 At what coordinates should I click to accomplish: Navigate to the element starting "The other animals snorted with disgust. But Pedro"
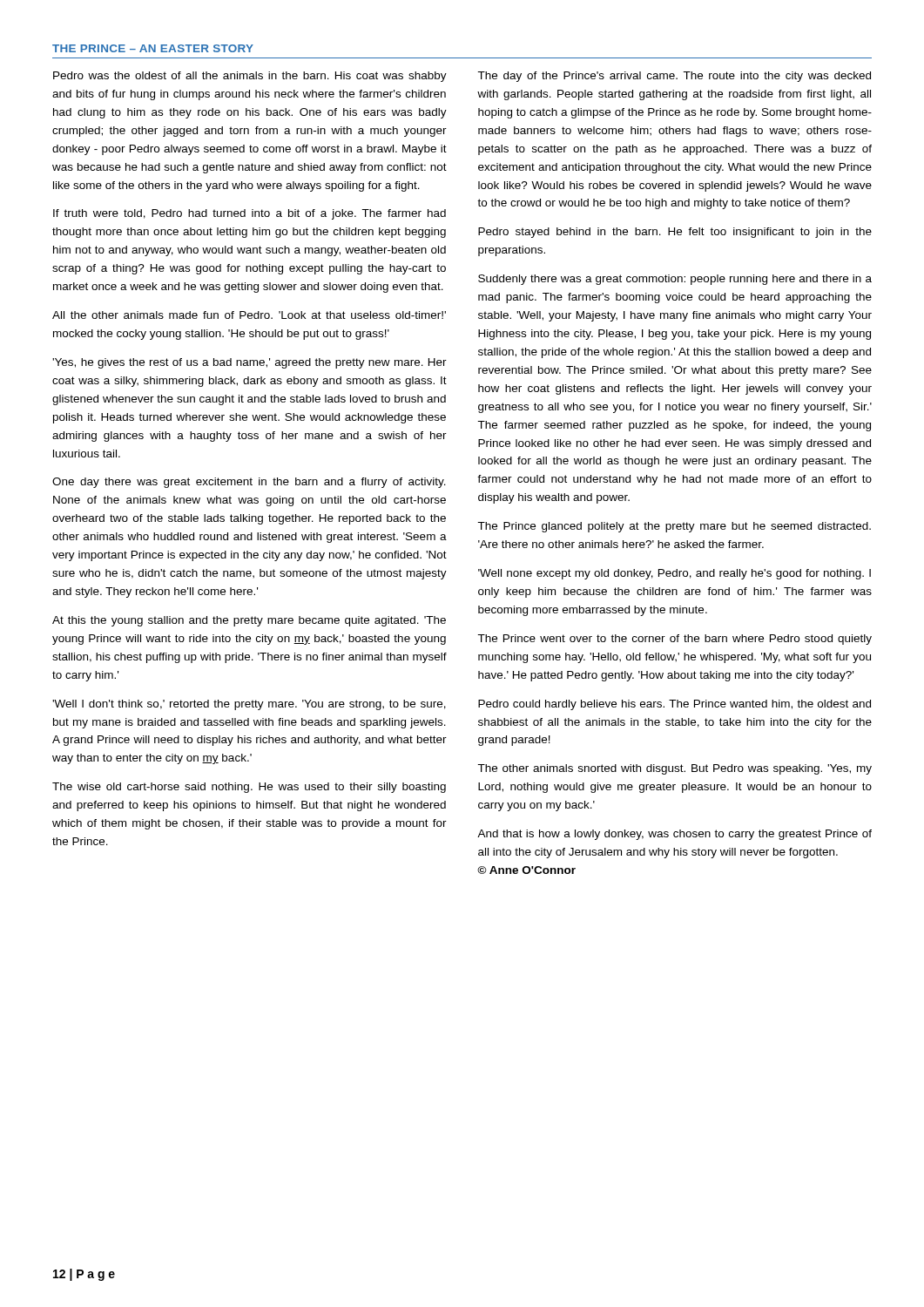pyautogui.click(x=675, y=787)
